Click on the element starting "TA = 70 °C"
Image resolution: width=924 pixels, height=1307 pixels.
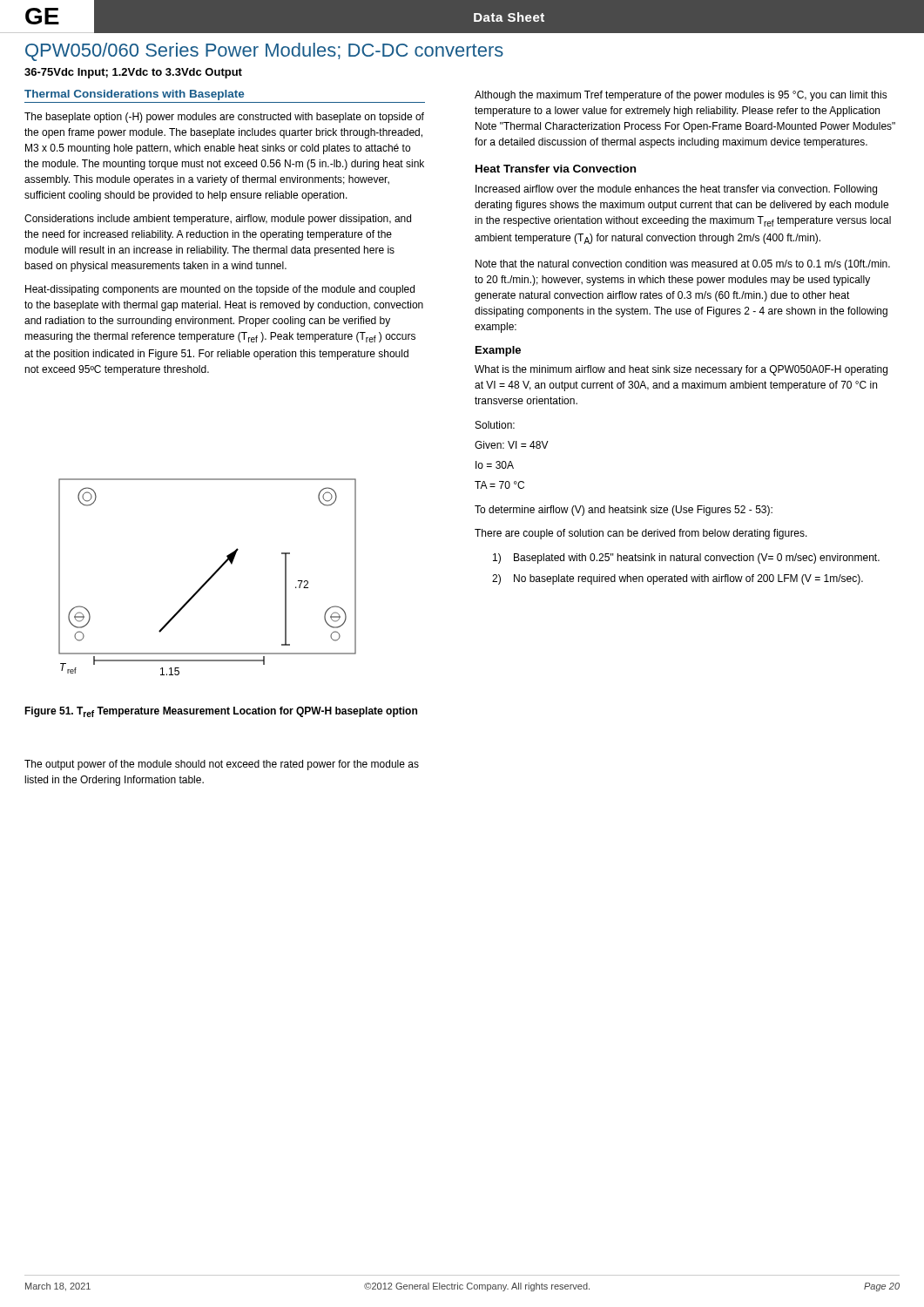(x=500, y=486)
